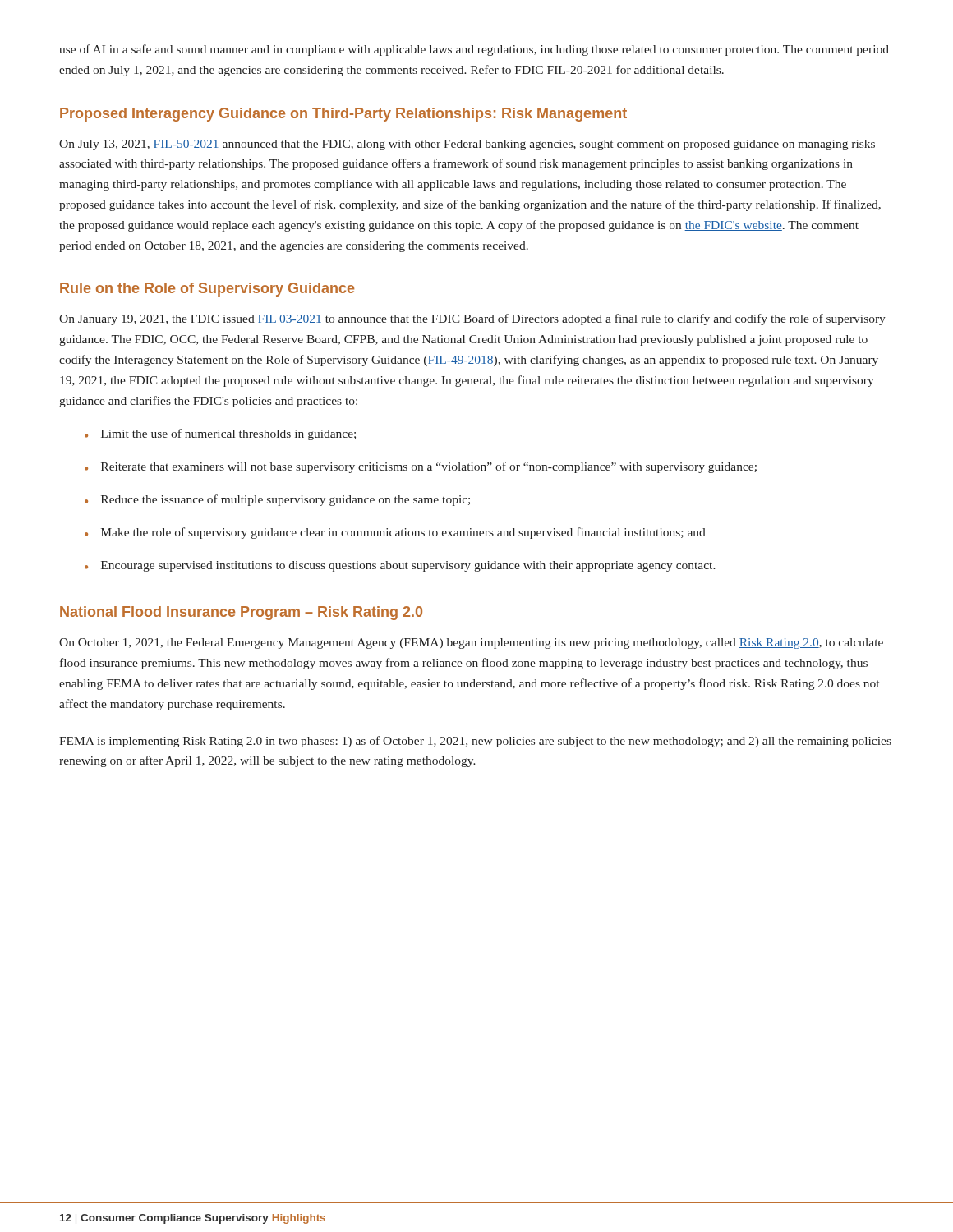Find the block starting "• Limit the use of numerical thresholds in"
This screenshot has height=1232, width=953.
click(220, 434)
